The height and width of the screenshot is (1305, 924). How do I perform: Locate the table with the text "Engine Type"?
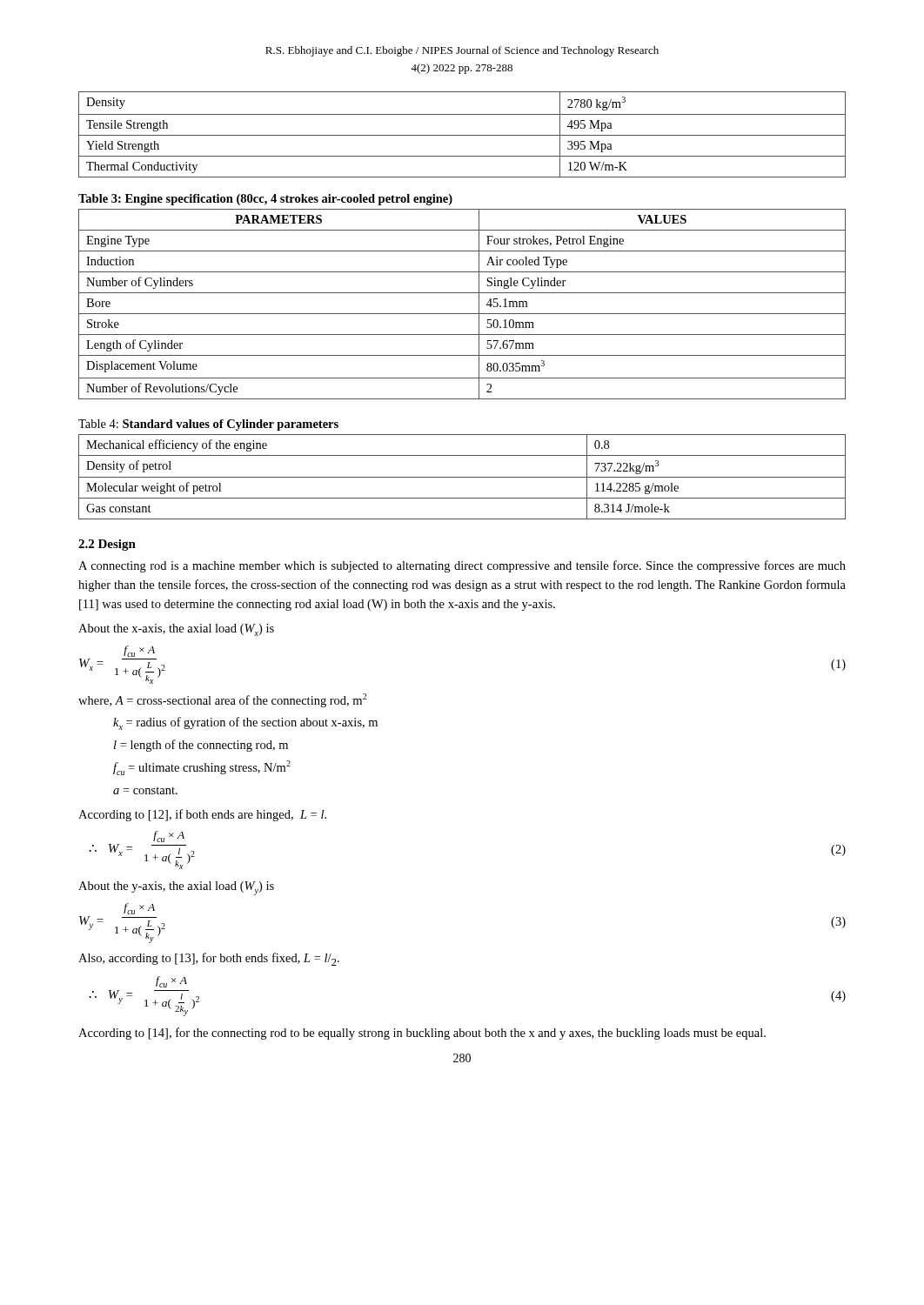point(462,304)
